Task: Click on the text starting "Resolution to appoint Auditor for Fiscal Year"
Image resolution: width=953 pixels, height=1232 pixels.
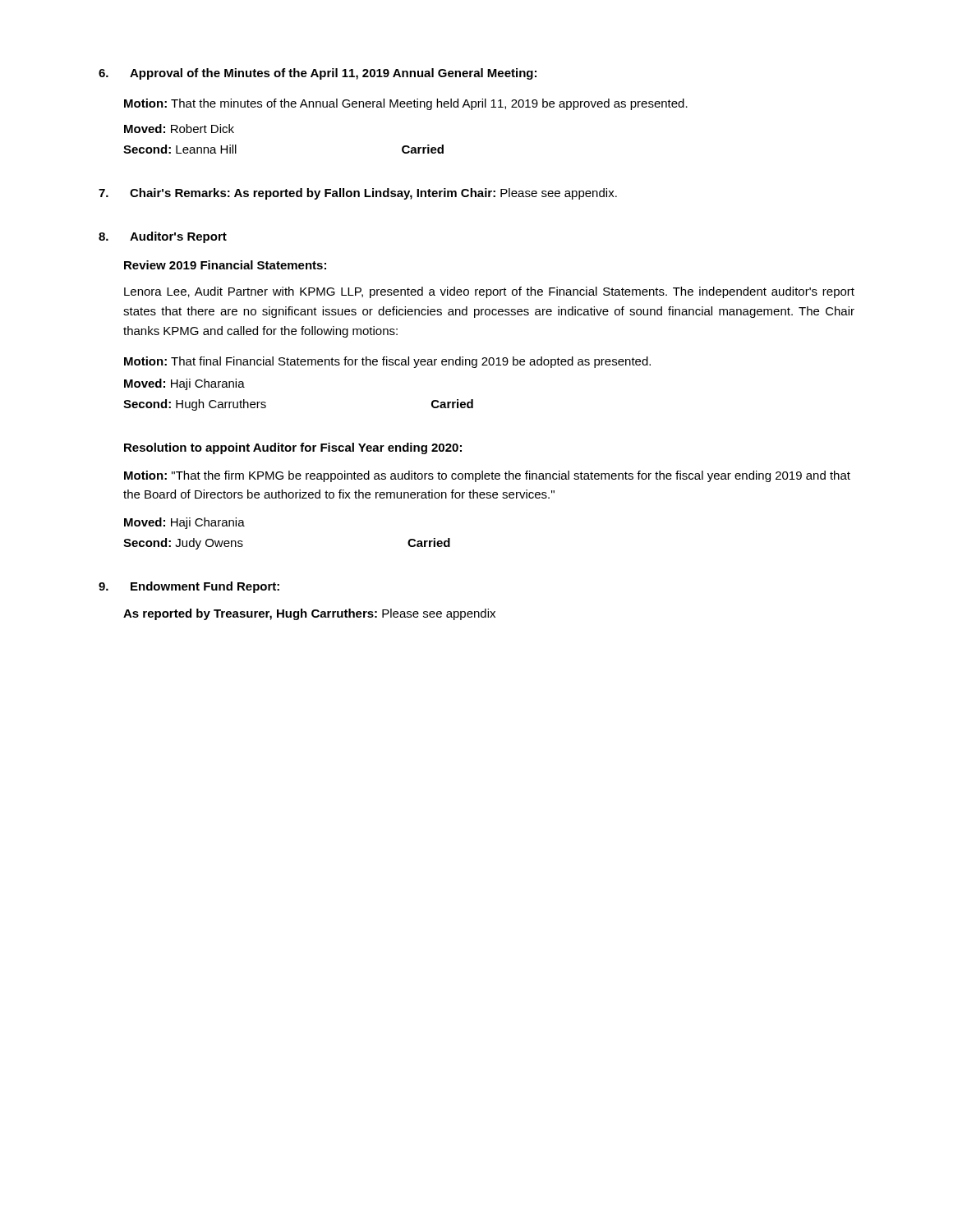Action: (x=293, y=447)
